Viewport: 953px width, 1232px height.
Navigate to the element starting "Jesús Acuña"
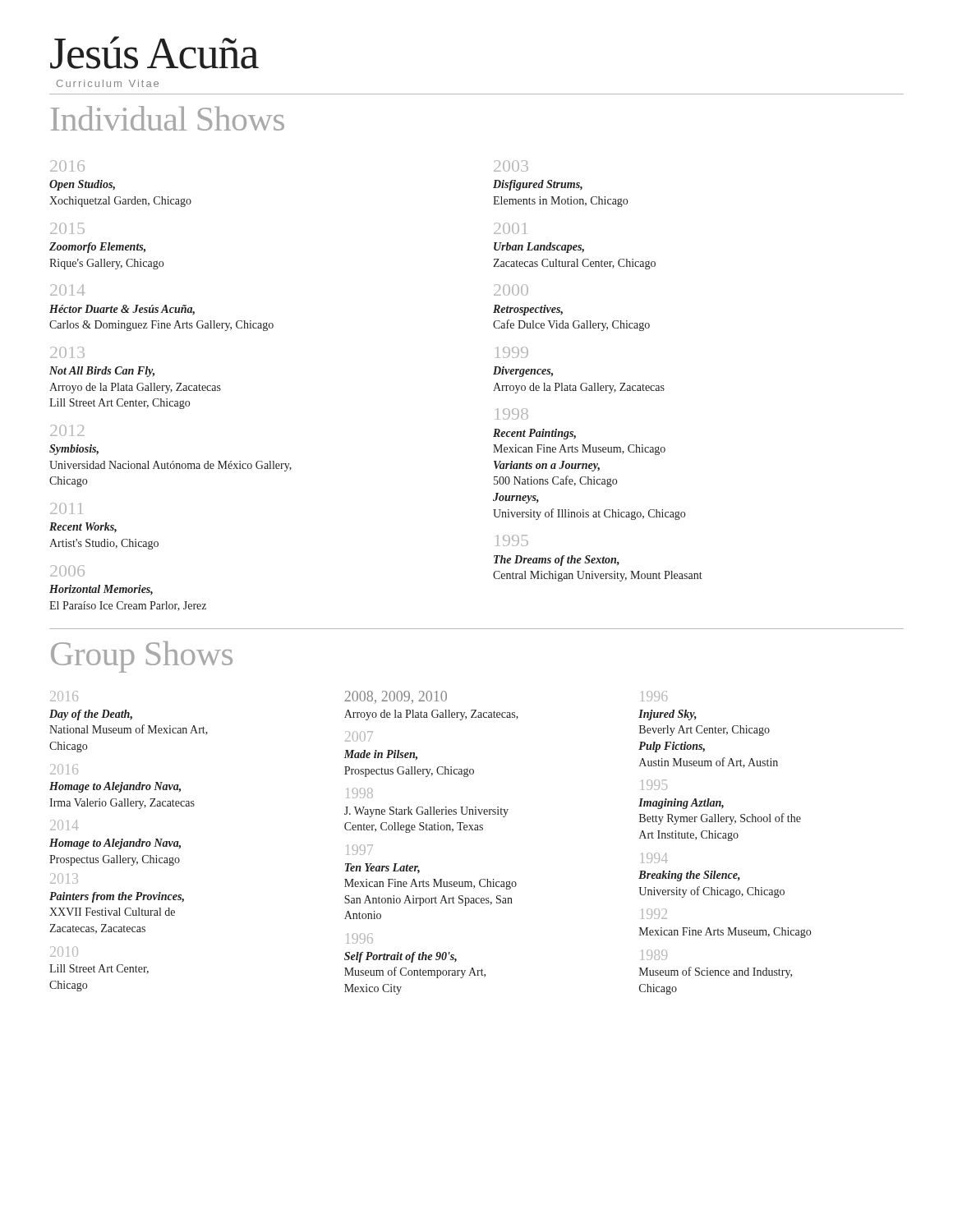click(154, 53)
